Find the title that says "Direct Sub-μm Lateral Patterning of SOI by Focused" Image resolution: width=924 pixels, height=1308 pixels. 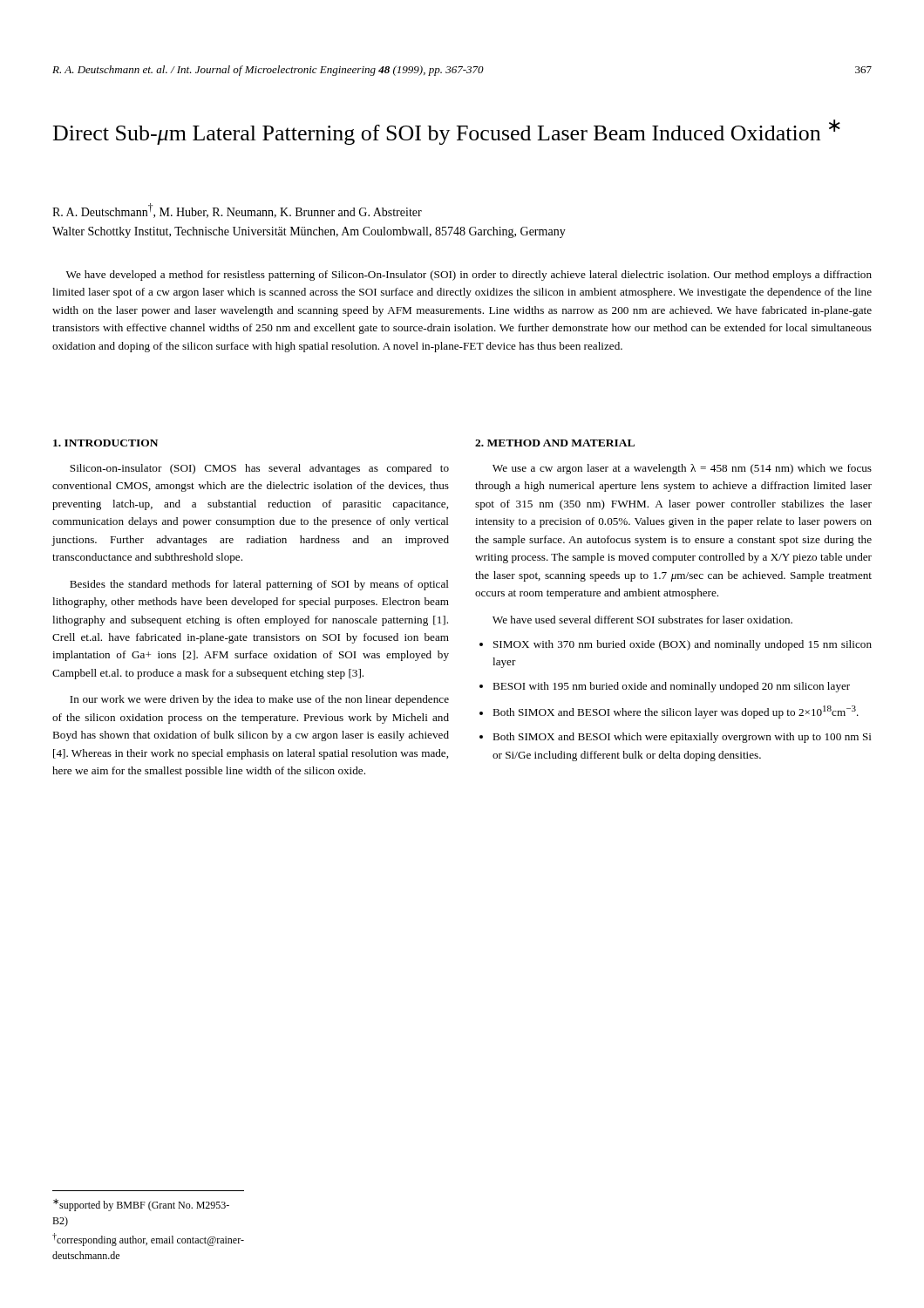coord(462,131)
